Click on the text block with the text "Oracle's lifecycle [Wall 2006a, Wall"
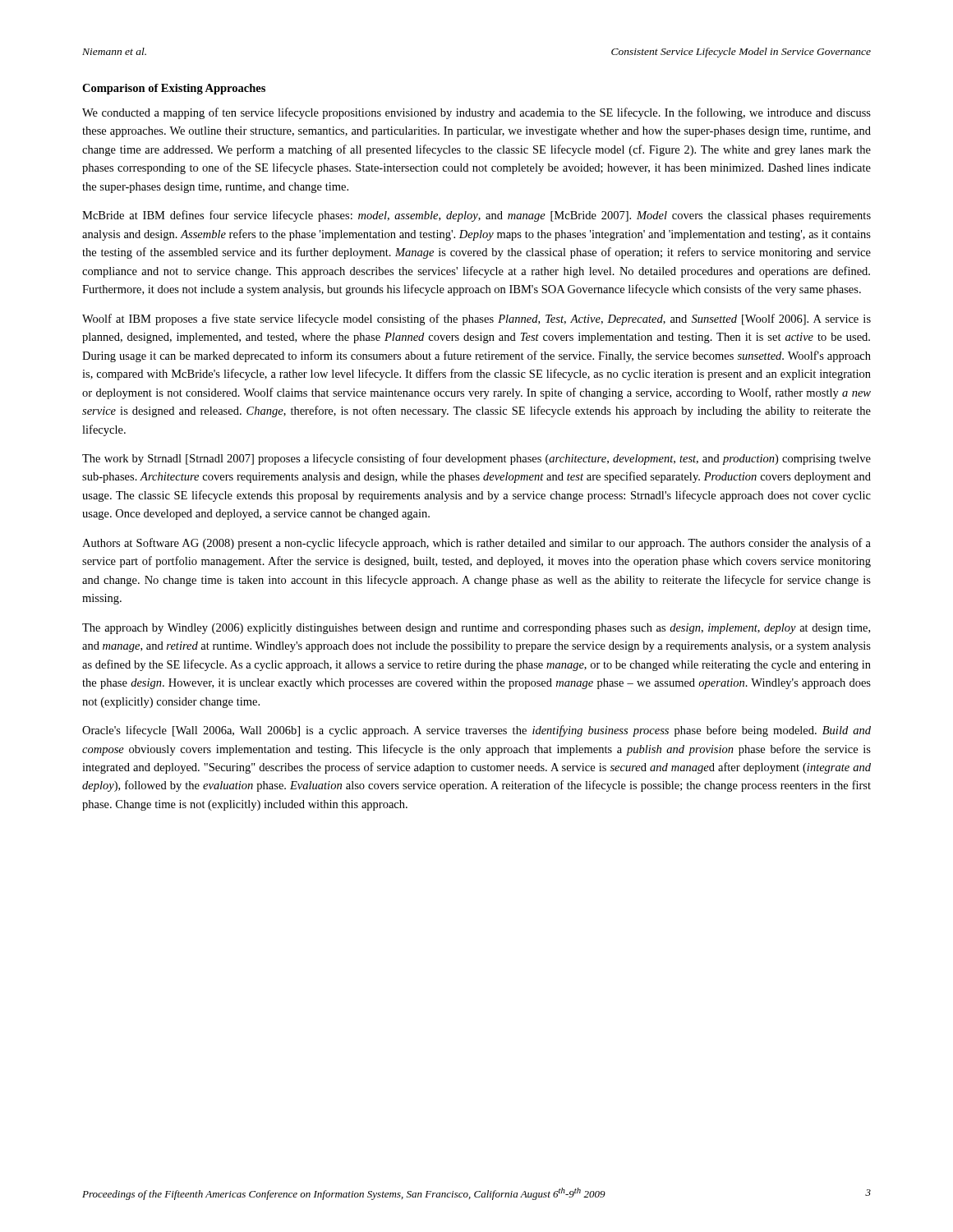Screen dimensions: 1232x953 pos(476,767)
